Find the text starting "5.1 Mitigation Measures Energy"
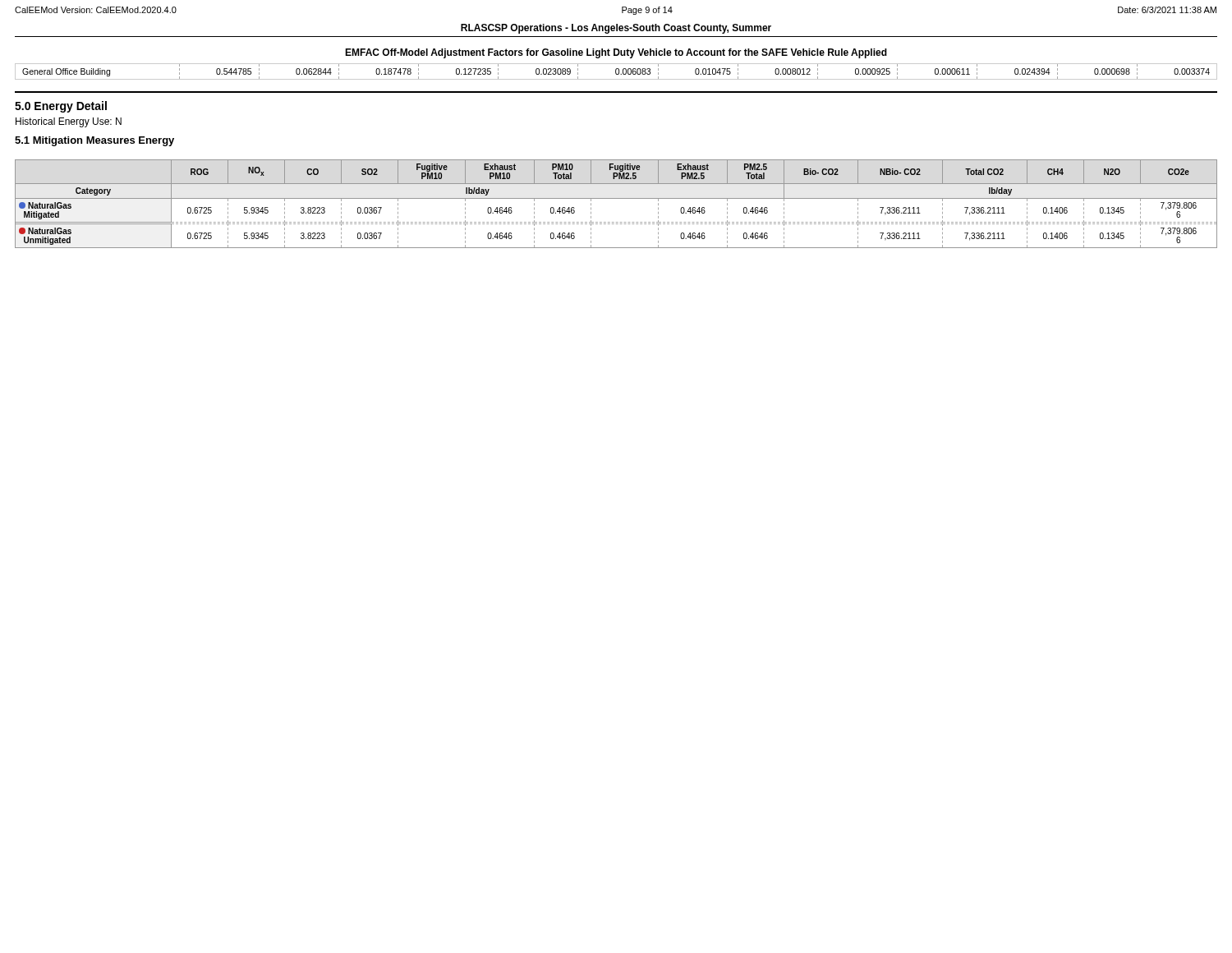Screen dimensions: 953x1232 95,140
